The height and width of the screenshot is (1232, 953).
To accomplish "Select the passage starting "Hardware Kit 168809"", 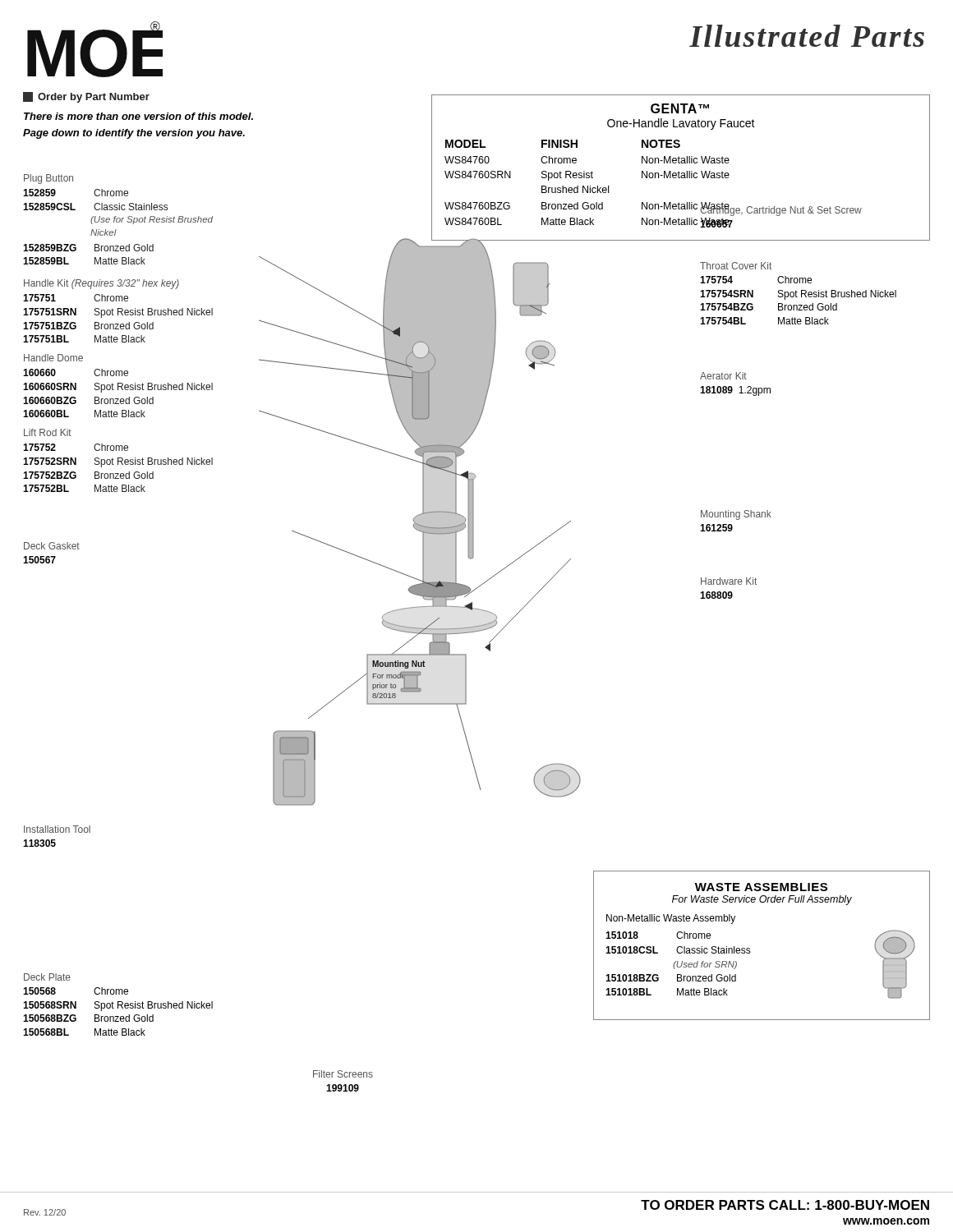I will 729,581.
